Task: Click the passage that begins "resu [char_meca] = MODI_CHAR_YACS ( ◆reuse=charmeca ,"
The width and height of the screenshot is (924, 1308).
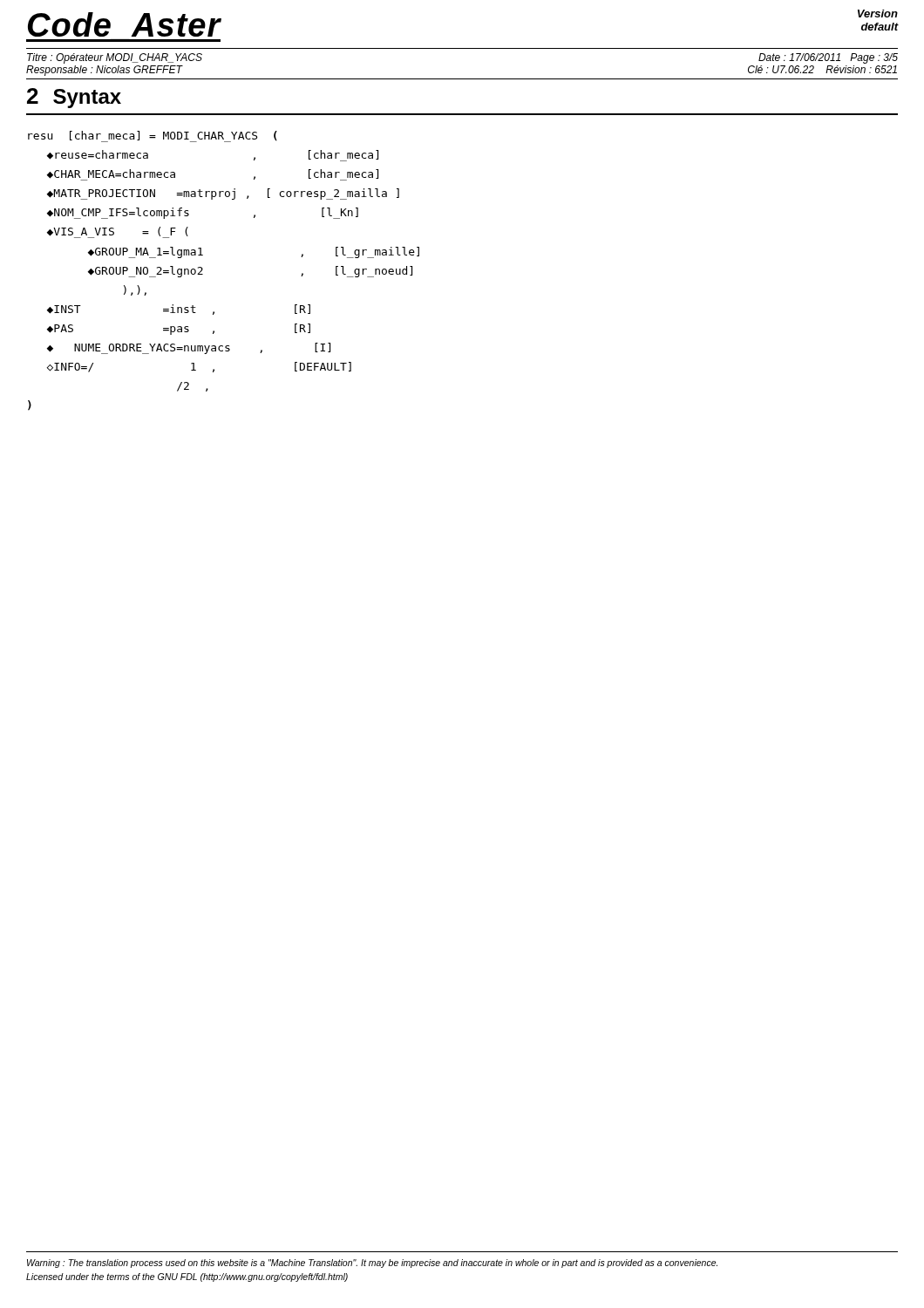Action: [x=153, y=136]
